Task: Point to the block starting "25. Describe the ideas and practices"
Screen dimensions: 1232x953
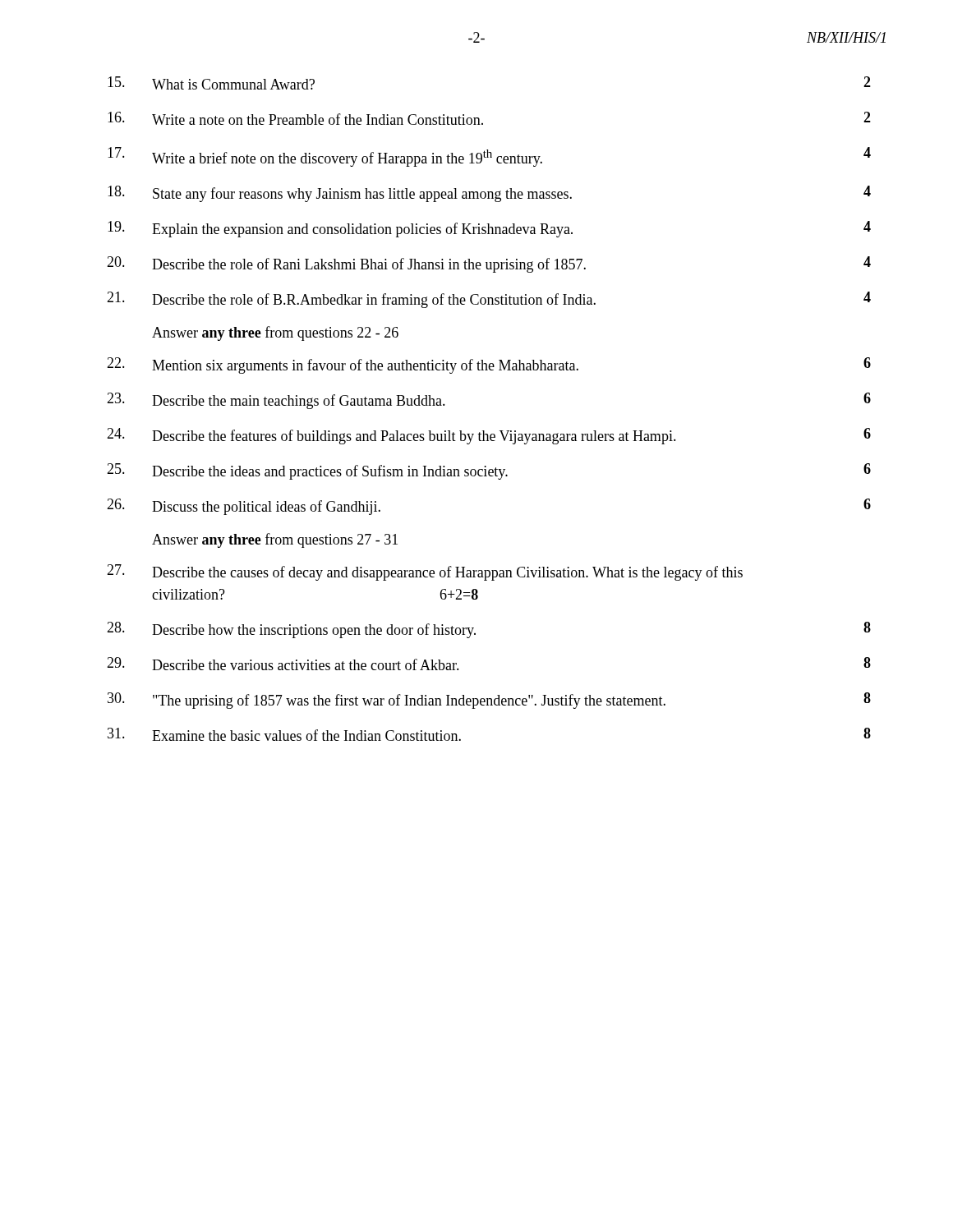Action: [489, 472]
